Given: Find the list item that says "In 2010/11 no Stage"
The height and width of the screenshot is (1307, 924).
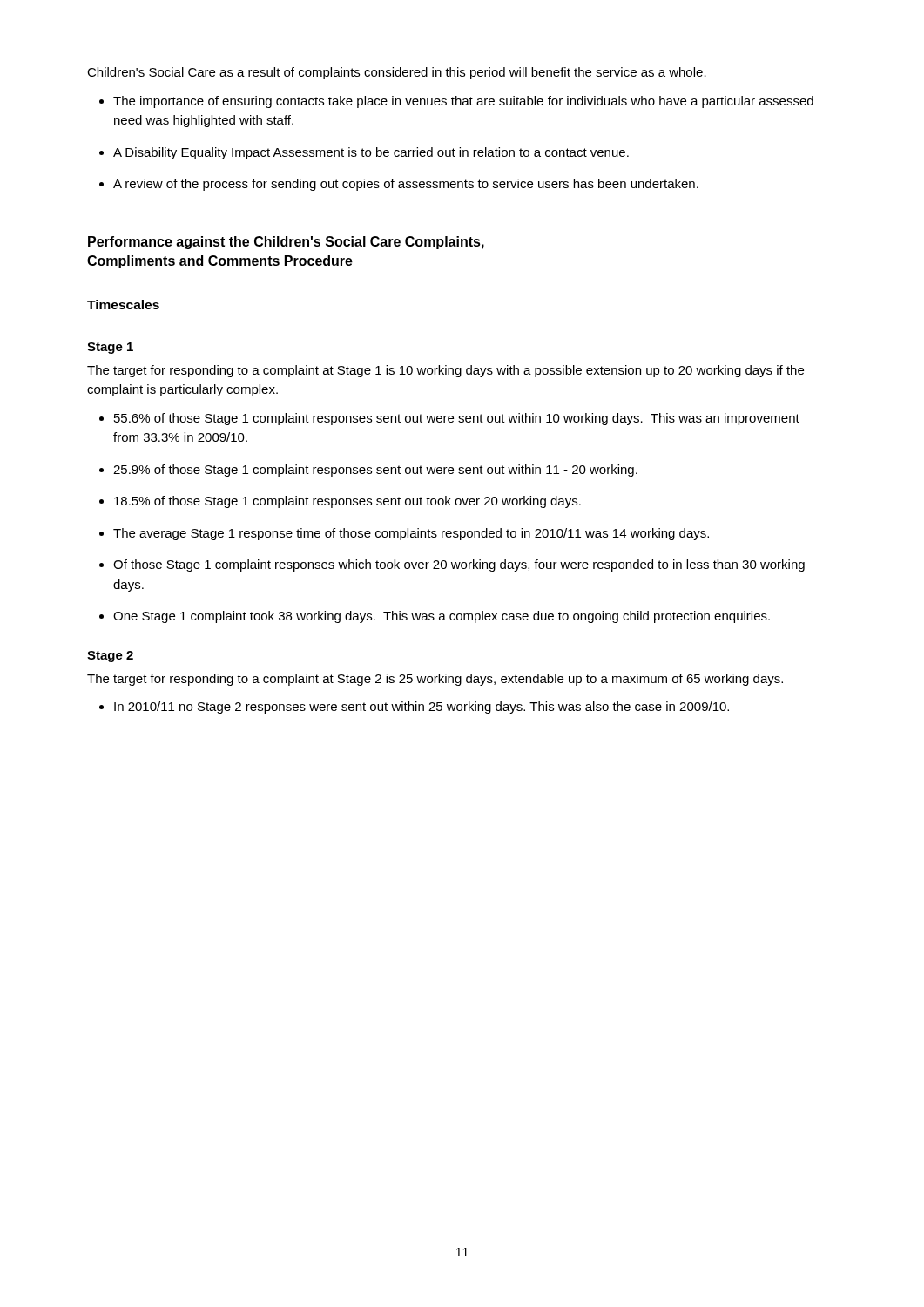Looking at the screenshot, I should coord(422,707).
